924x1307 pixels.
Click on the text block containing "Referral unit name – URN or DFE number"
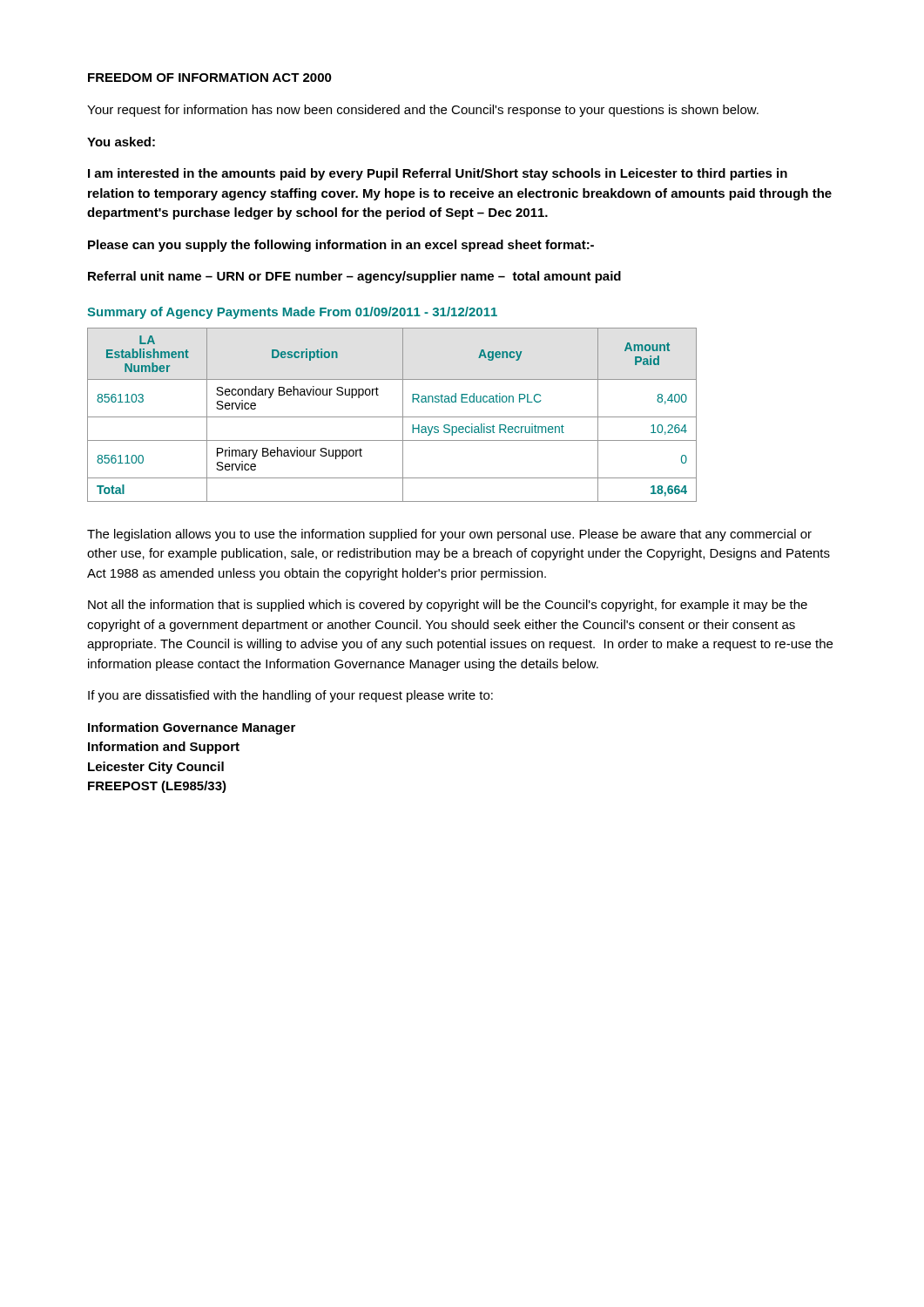coord(354,276)
